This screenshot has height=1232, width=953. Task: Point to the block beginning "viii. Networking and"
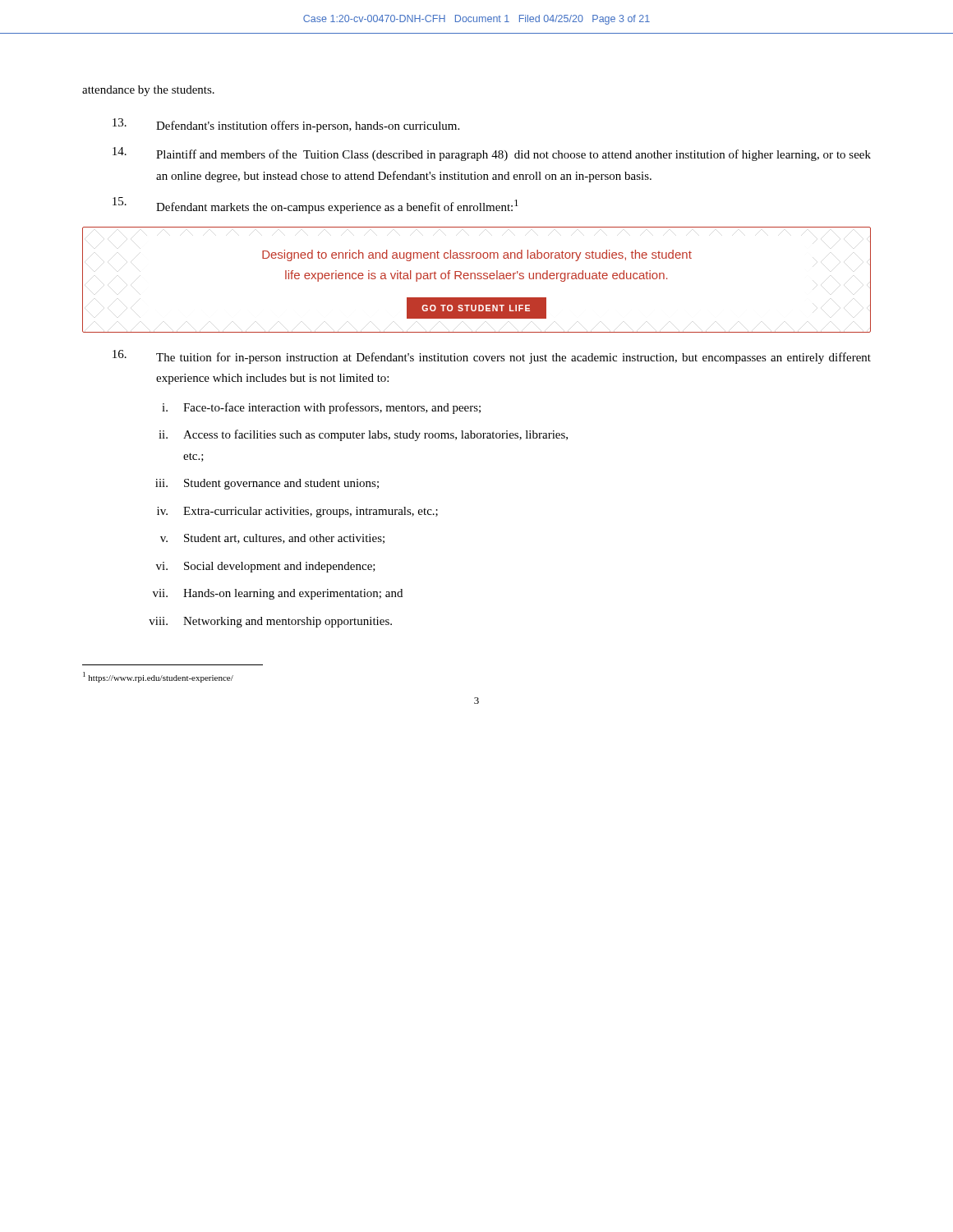[270, 622]
